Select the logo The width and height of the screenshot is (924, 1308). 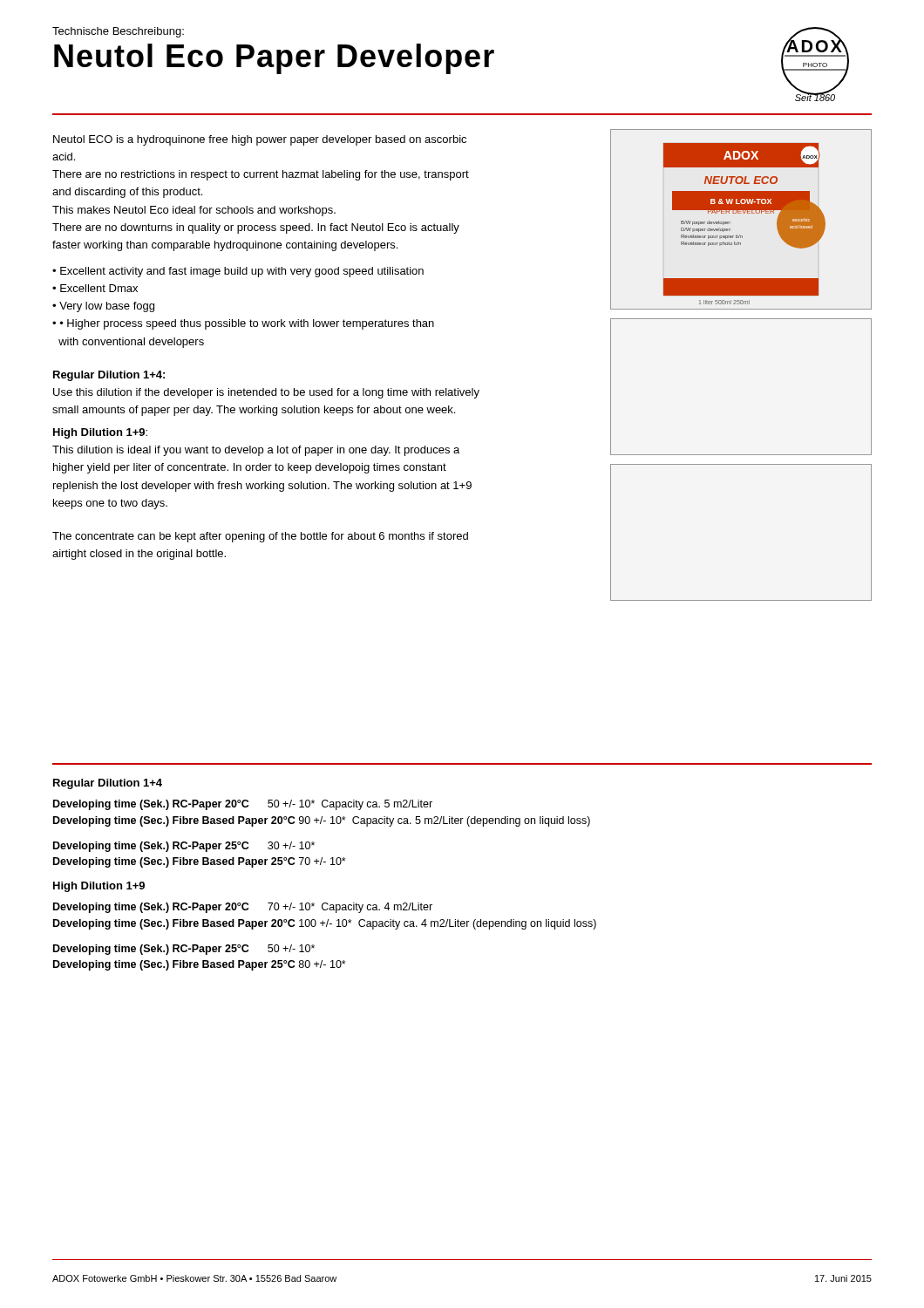(815, 67)
